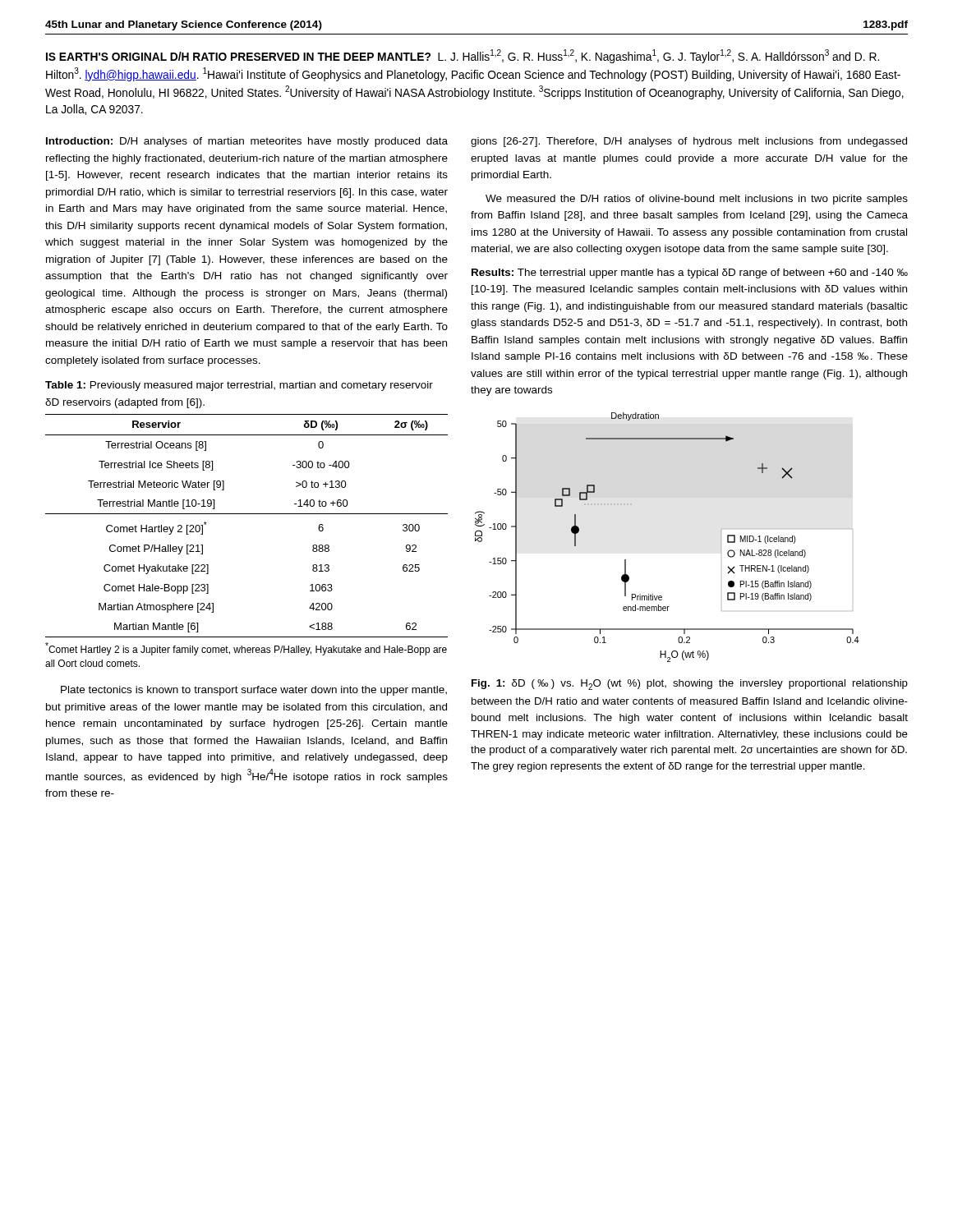Find the caption containing "Fig. 1: δD (‰) vs. H2O (wt"
Screen dimensions: 1232x953
click(689, 724)
